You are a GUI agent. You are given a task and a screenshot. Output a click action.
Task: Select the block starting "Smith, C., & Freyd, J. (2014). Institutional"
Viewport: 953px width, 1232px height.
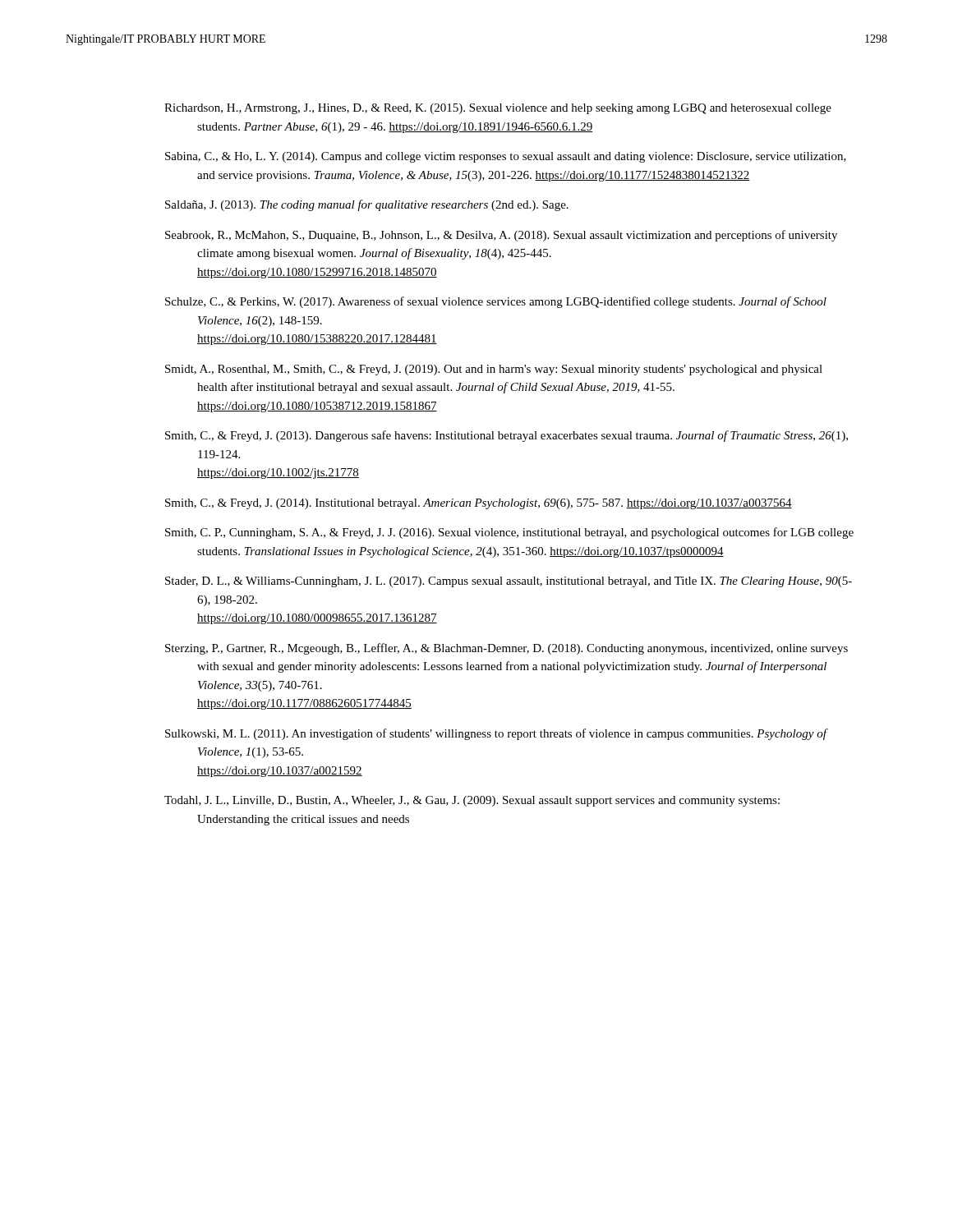pos(478,502)
